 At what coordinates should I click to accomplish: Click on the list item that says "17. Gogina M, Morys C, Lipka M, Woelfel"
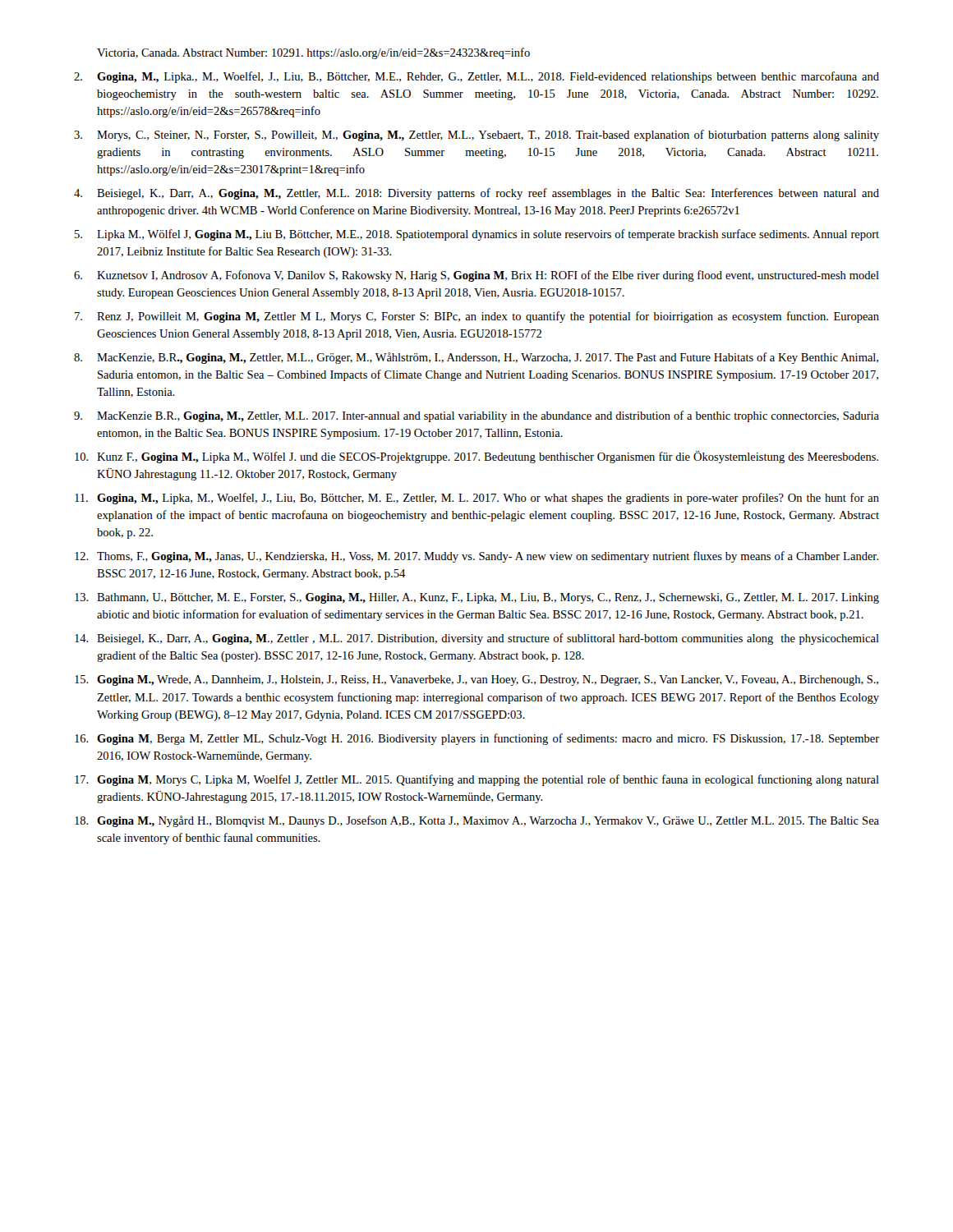pos(476,788)
